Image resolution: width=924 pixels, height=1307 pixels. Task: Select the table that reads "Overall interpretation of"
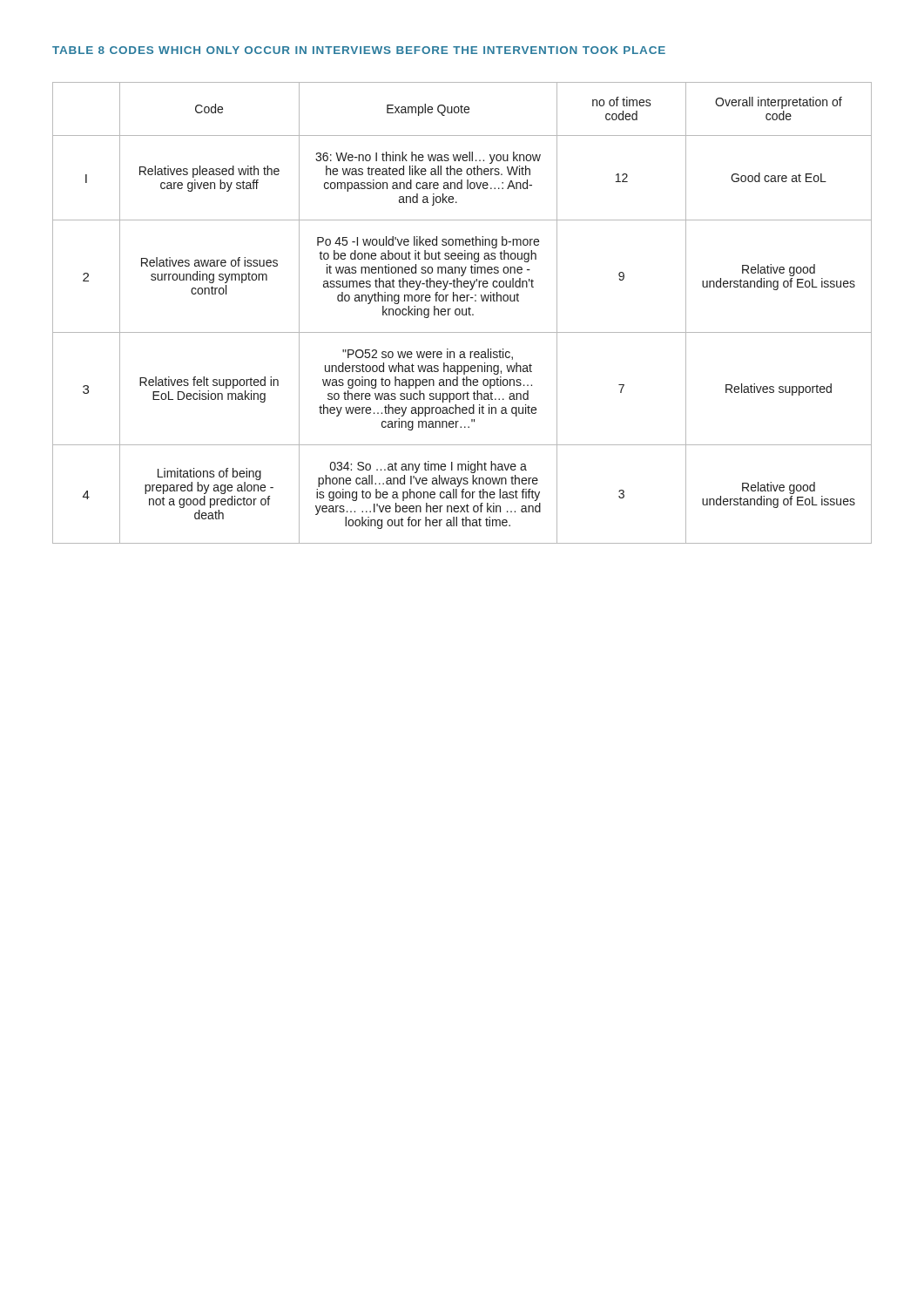click(462, 313)
